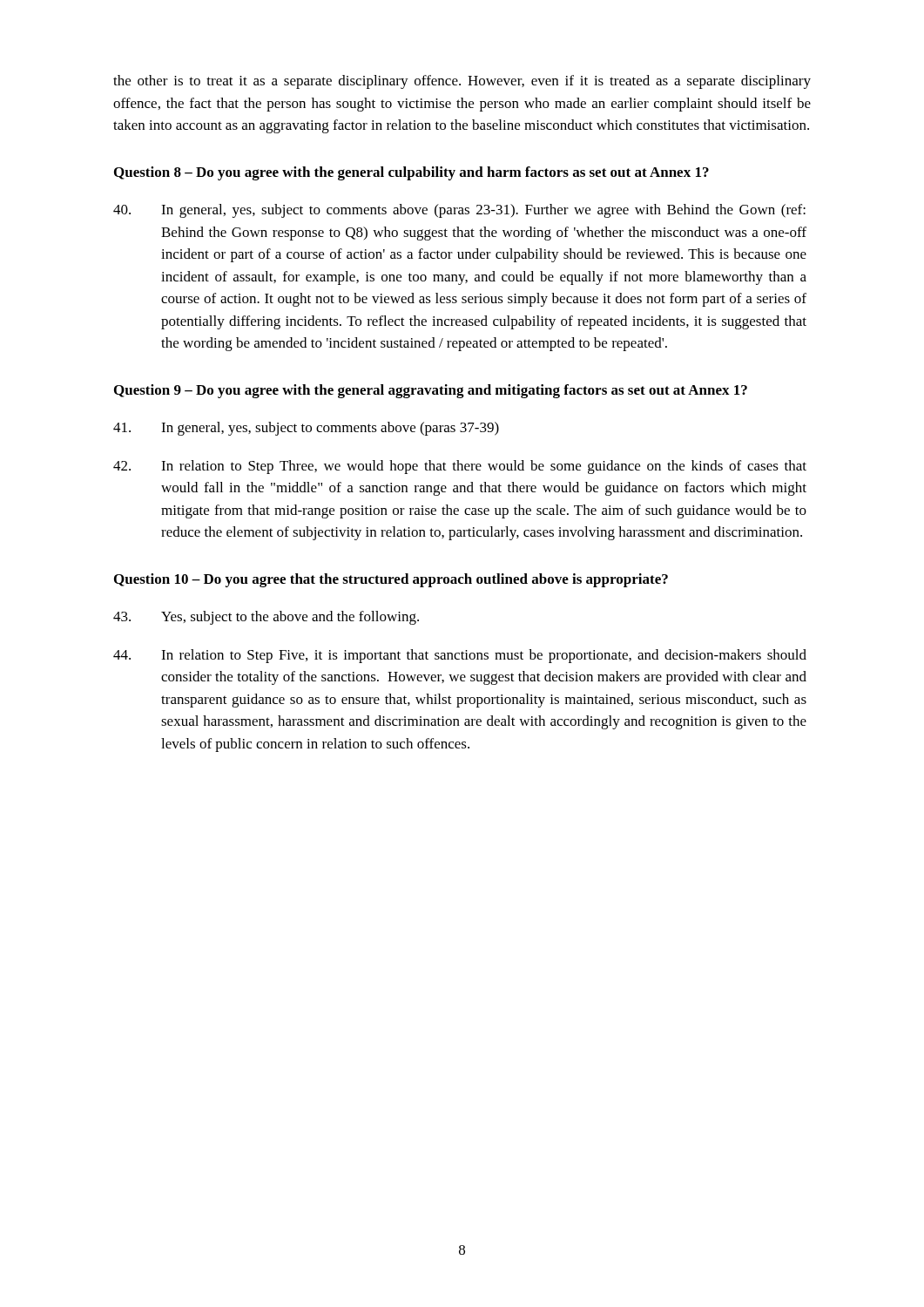
Task: Find the region starting "the other is to treat it as"
Action: coord(462,103)
